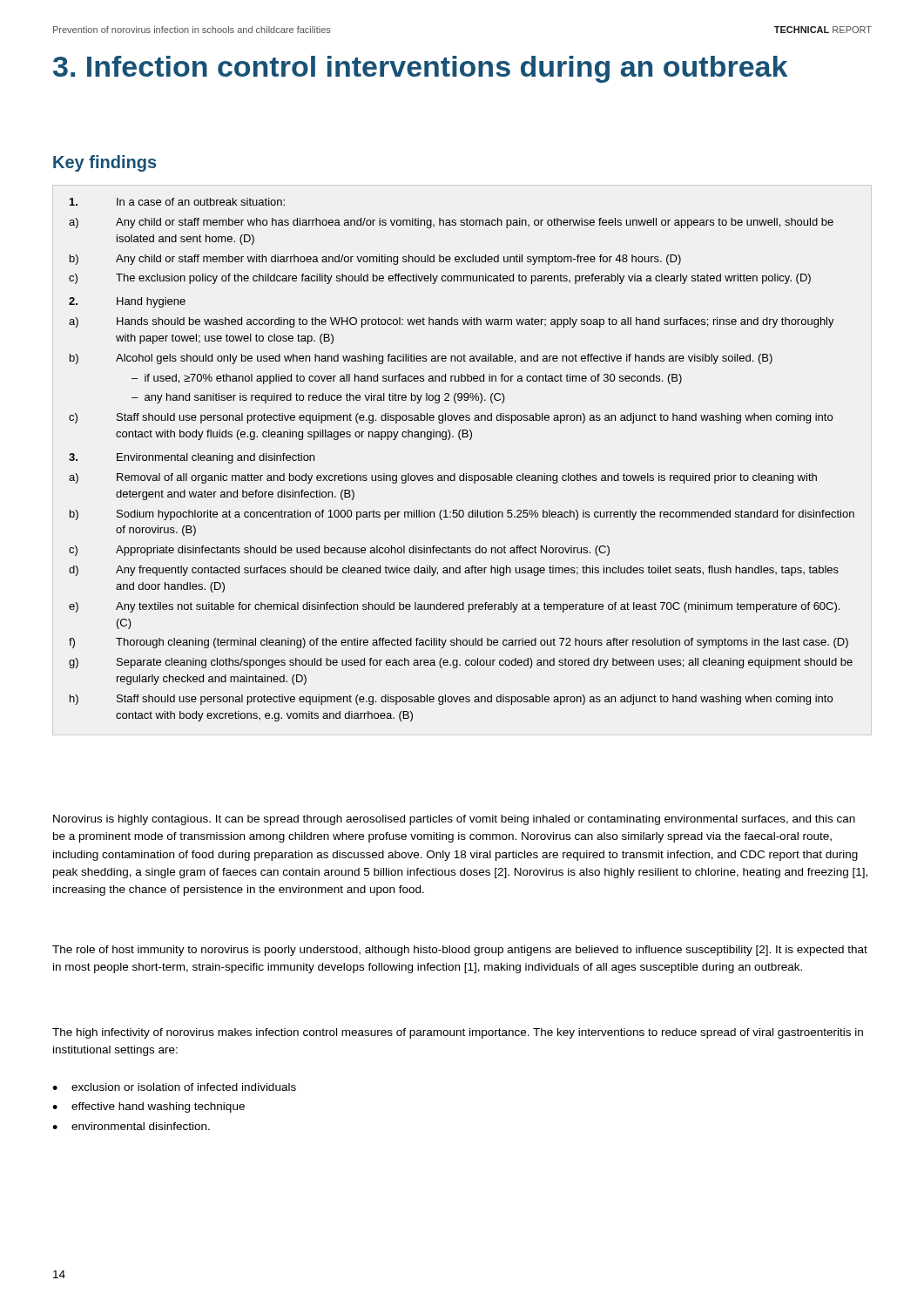Screen dimensions: 1307x924
Task: Point to the passage starting "Norovirus is highly contagious. It can be spread"
Action: 460,854
